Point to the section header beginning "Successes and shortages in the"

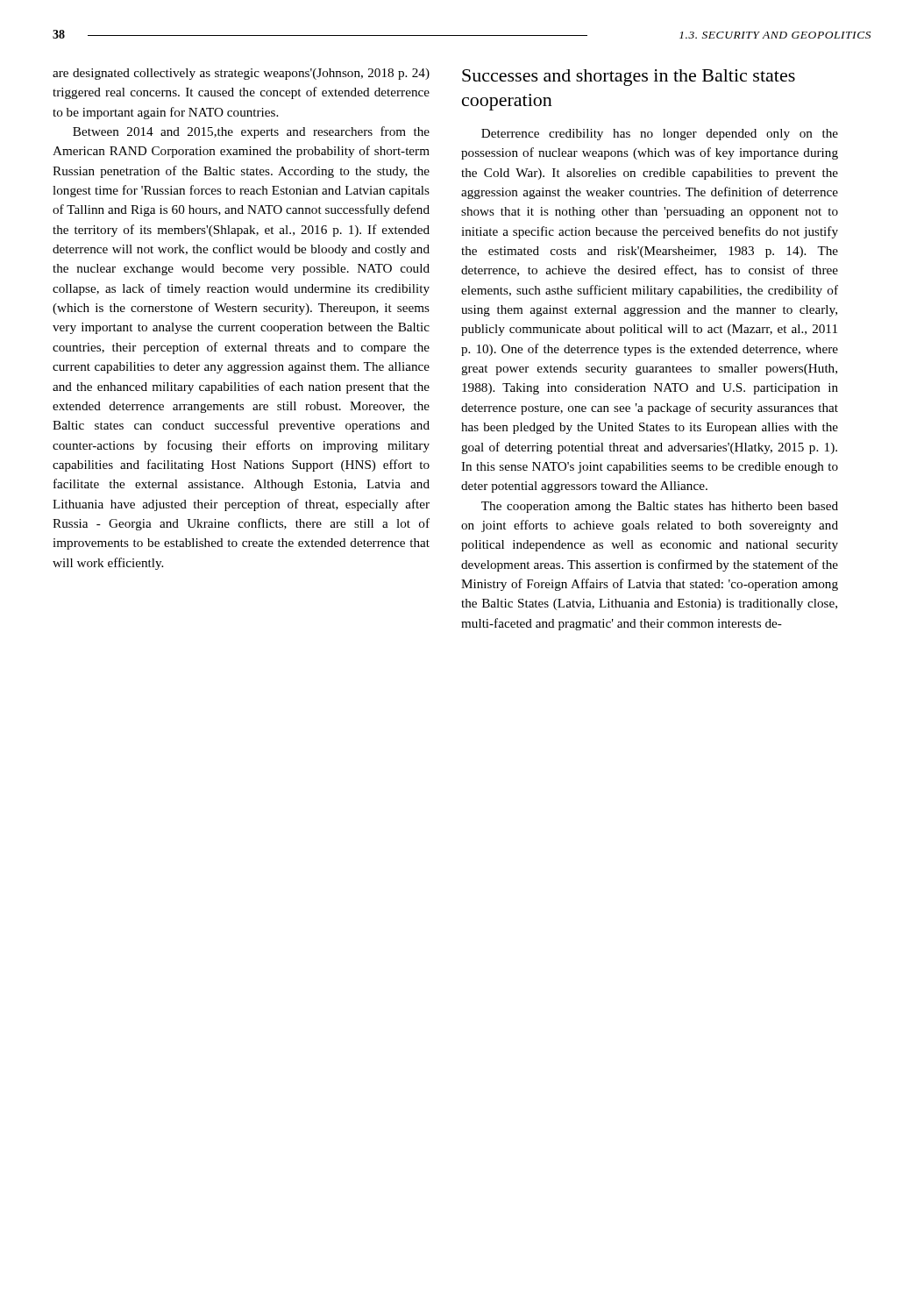(x=628, y=87)
